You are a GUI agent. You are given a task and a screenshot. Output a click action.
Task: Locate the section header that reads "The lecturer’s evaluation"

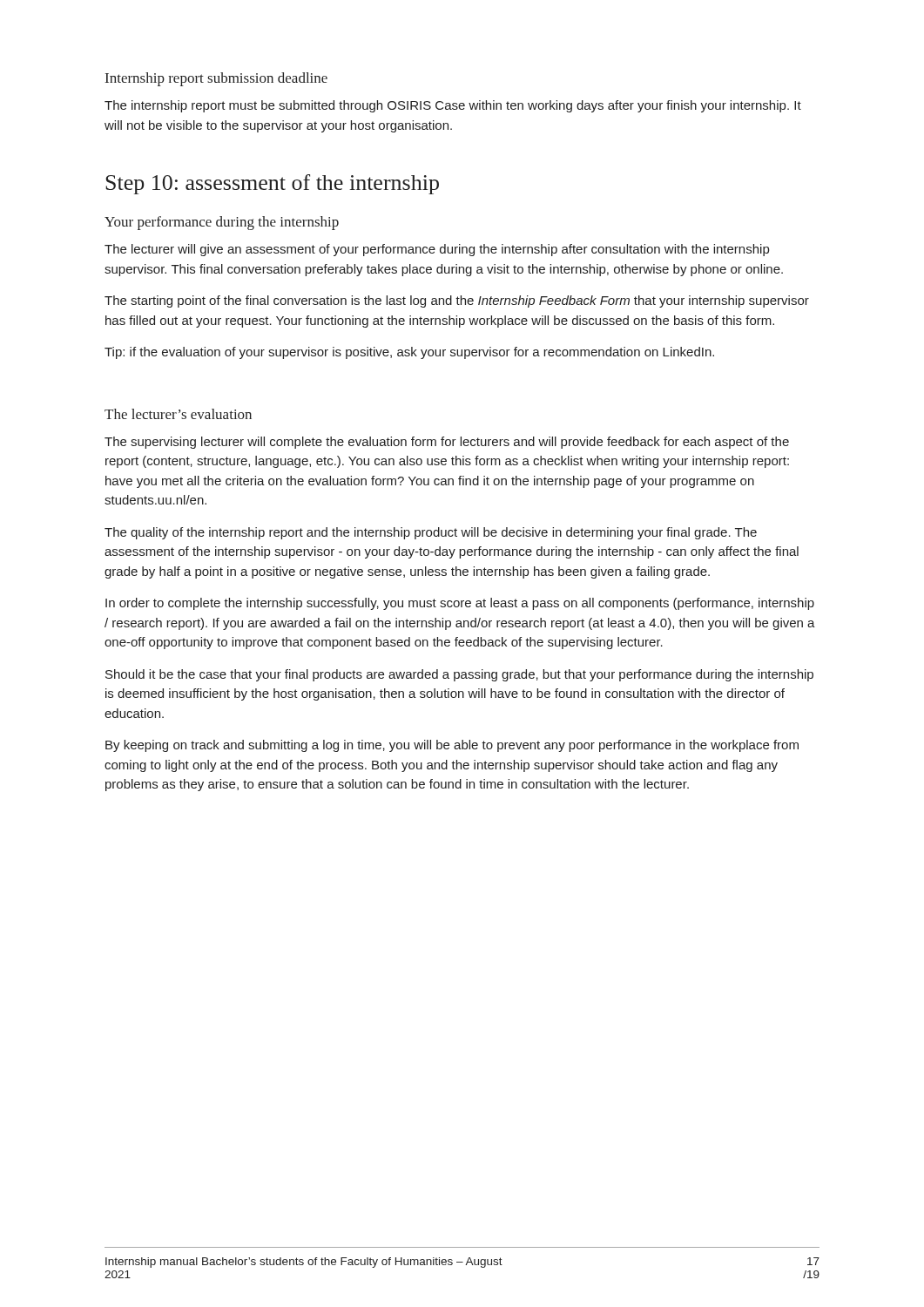click(178, 414)
